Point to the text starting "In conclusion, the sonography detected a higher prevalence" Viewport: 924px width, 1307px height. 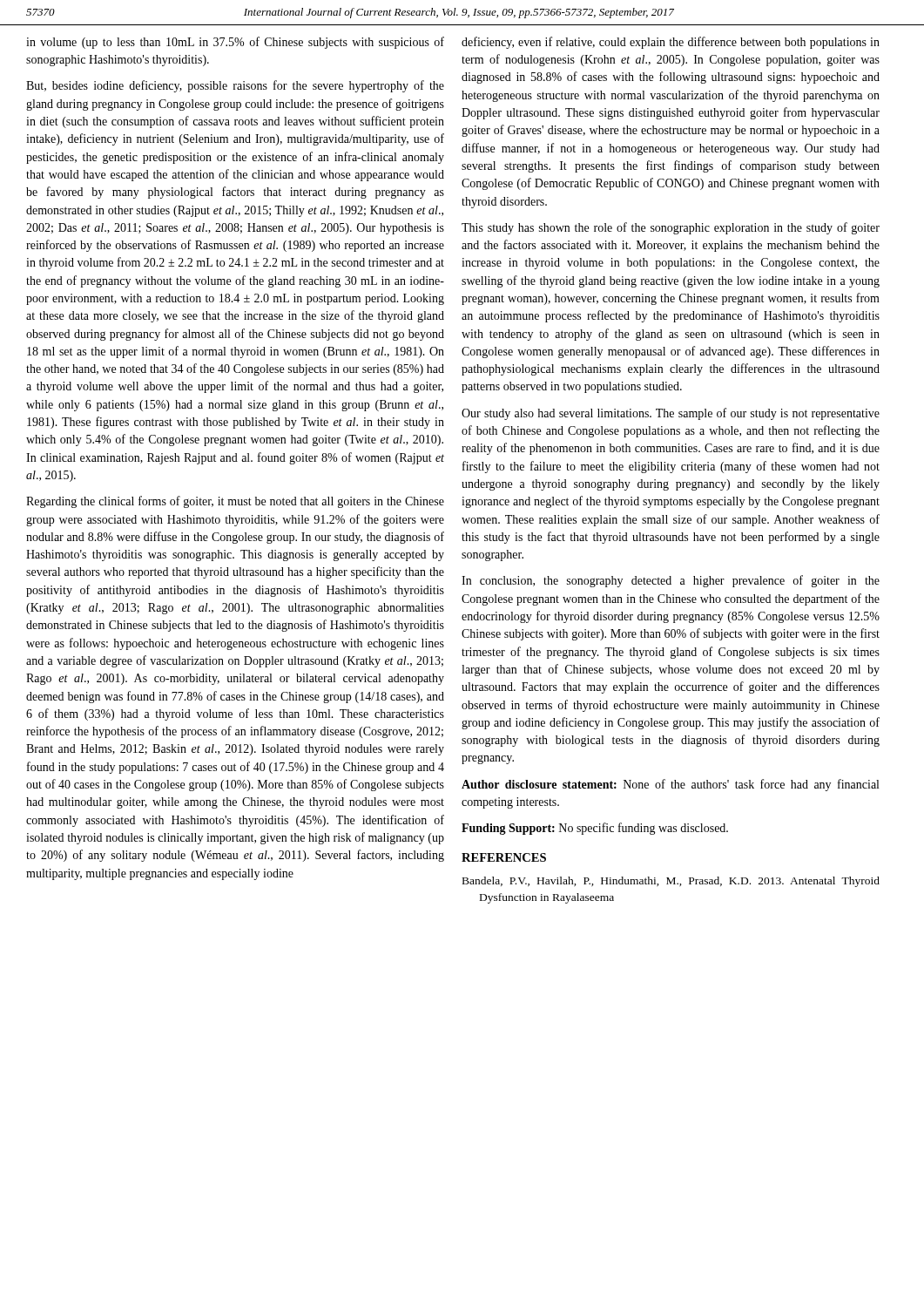coord(671,670)
